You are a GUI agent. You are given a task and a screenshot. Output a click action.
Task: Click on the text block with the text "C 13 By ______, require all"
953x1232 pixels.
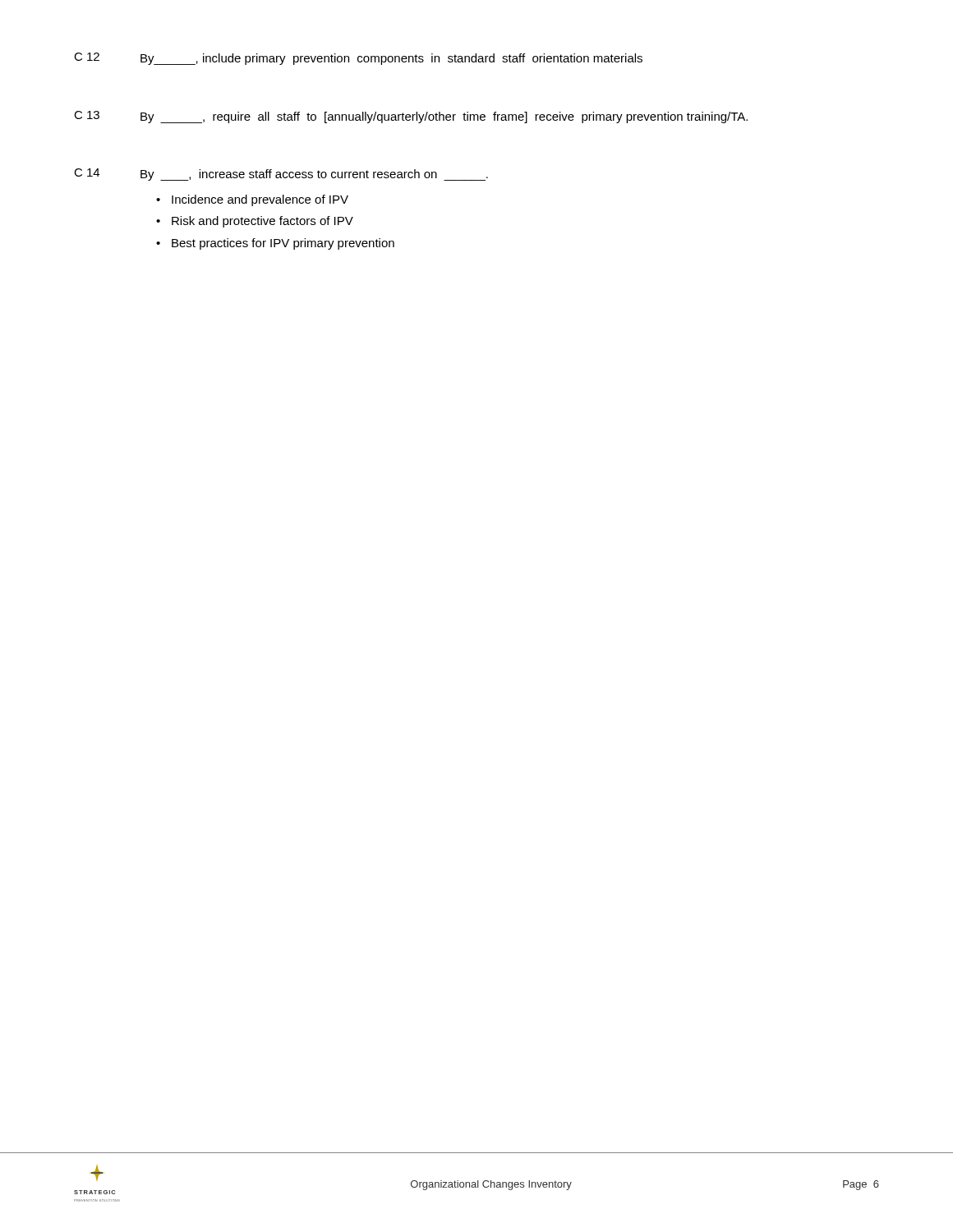click(x=476, y=116)
